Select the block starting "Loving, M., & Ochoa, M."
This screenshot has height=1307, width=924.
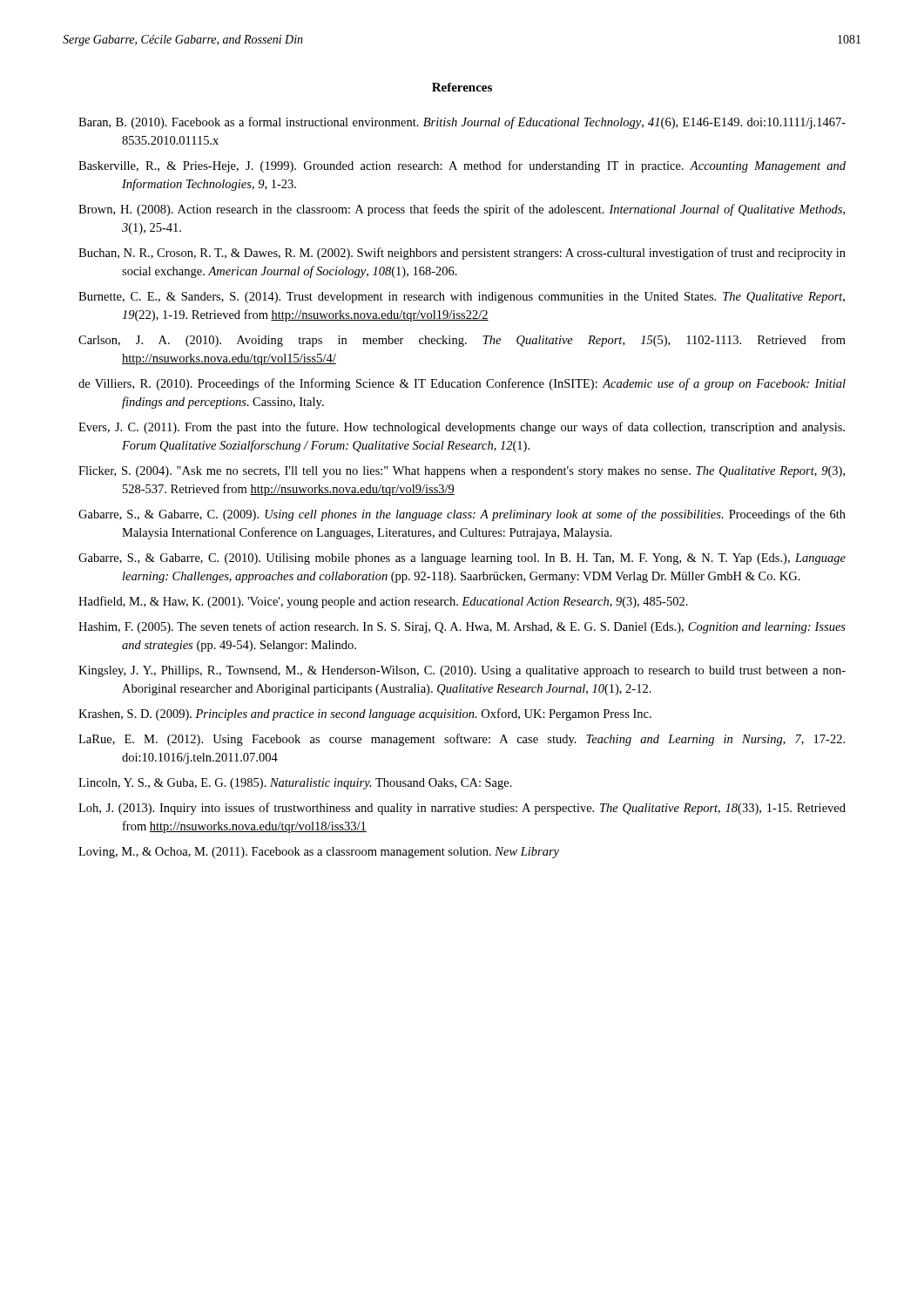pos(319,852)
